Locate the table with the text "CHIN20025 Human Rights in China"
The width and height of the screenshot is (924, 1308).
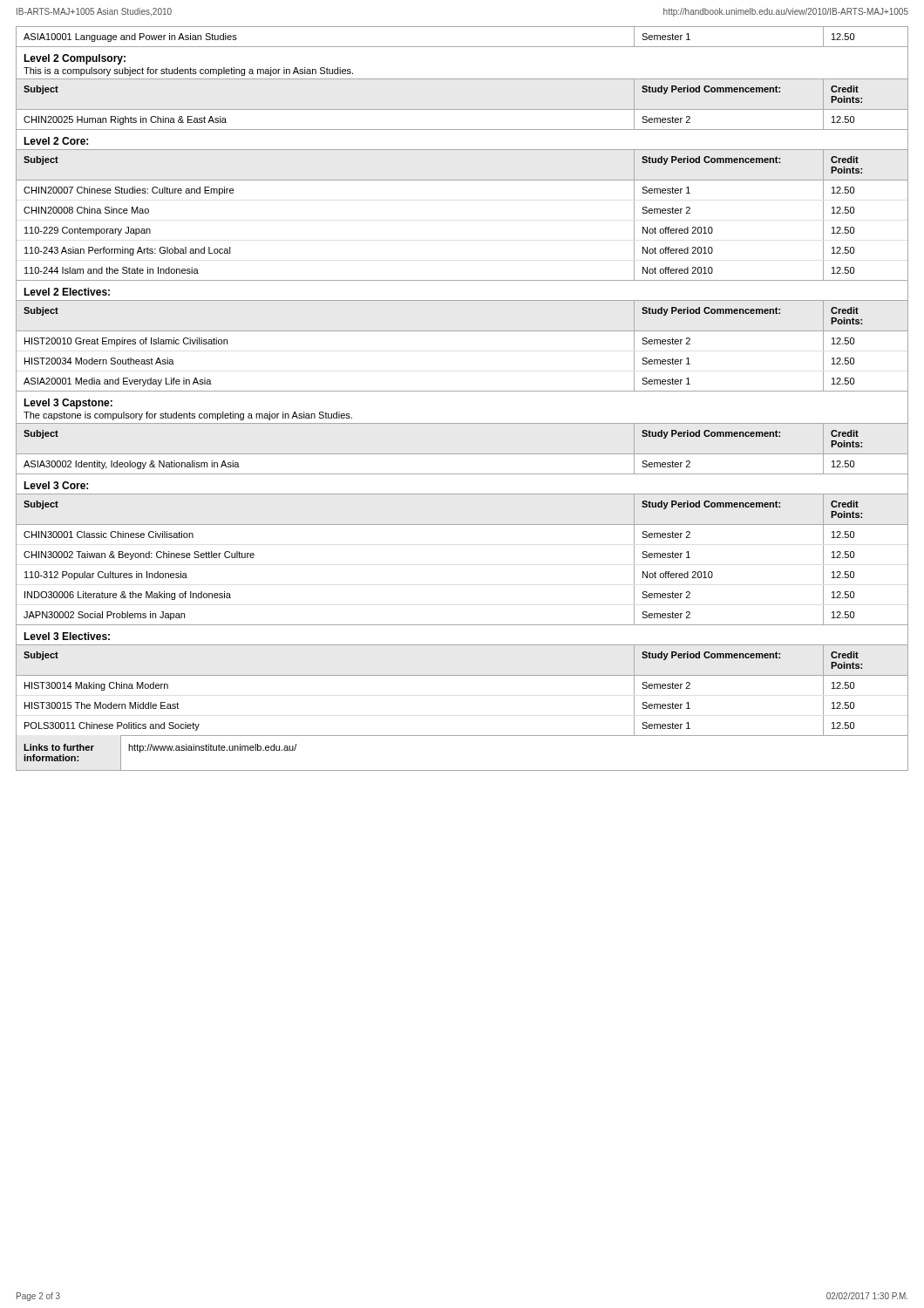coord(462,104)
